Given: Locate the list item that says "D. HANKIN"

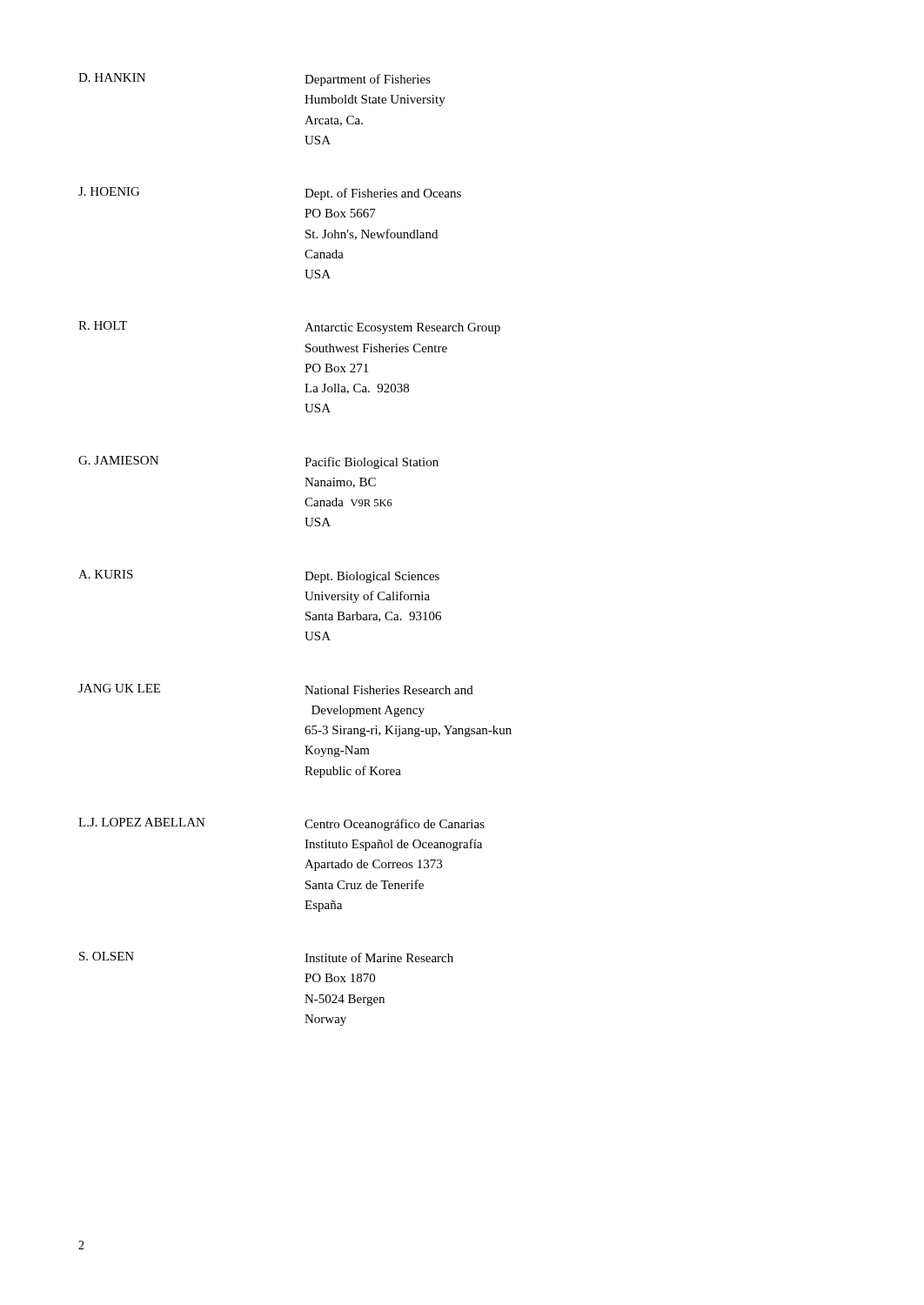Looking at the screenshot, I should (x=112, y=77).
